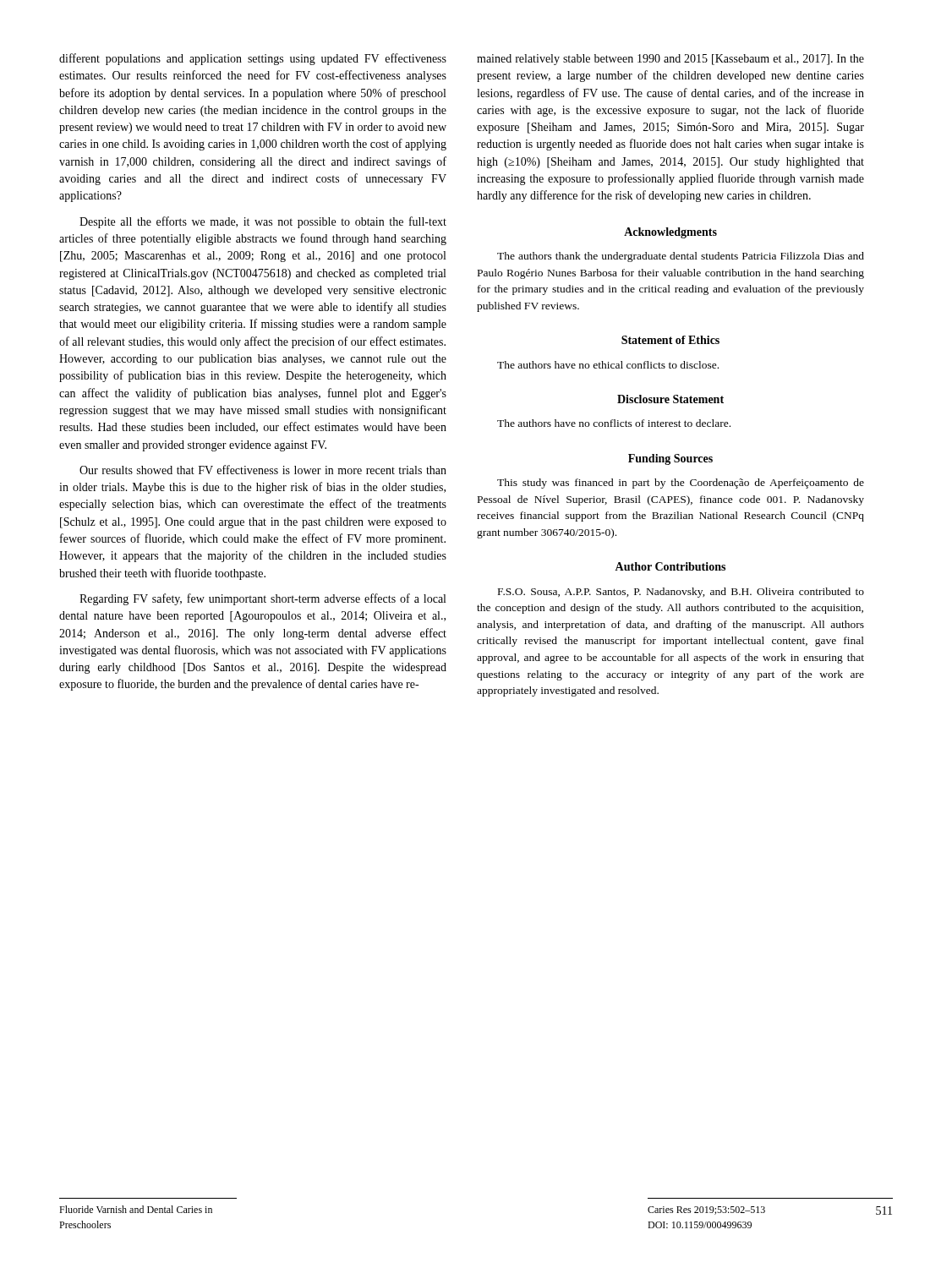Navigate to the text block starting "different populations and application settings using updated FV"
Viewport: 952px width, 1268px height.
click(x=253, y=128)
